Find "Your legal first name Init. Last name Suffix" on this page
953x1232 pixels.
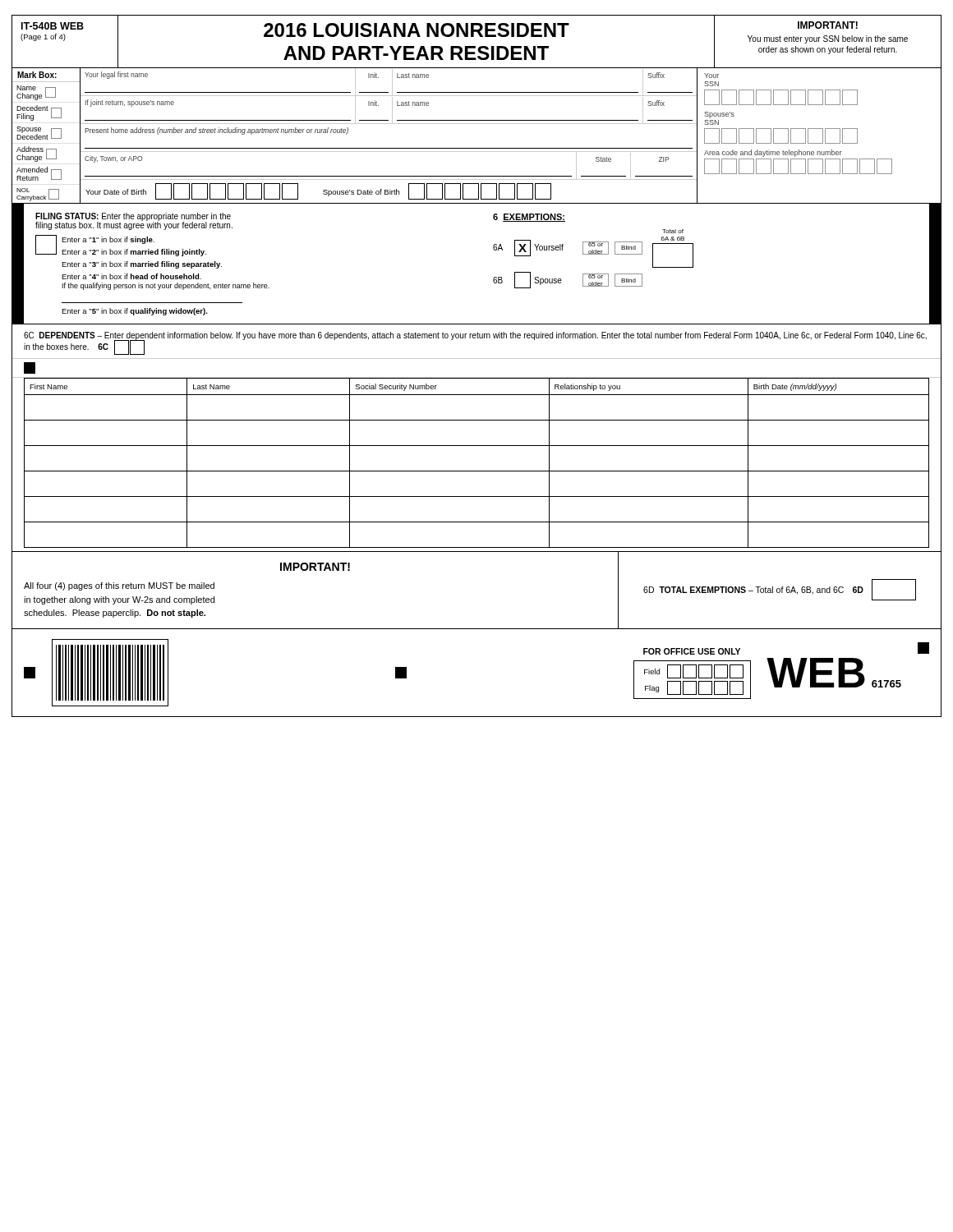click(389, 82)
